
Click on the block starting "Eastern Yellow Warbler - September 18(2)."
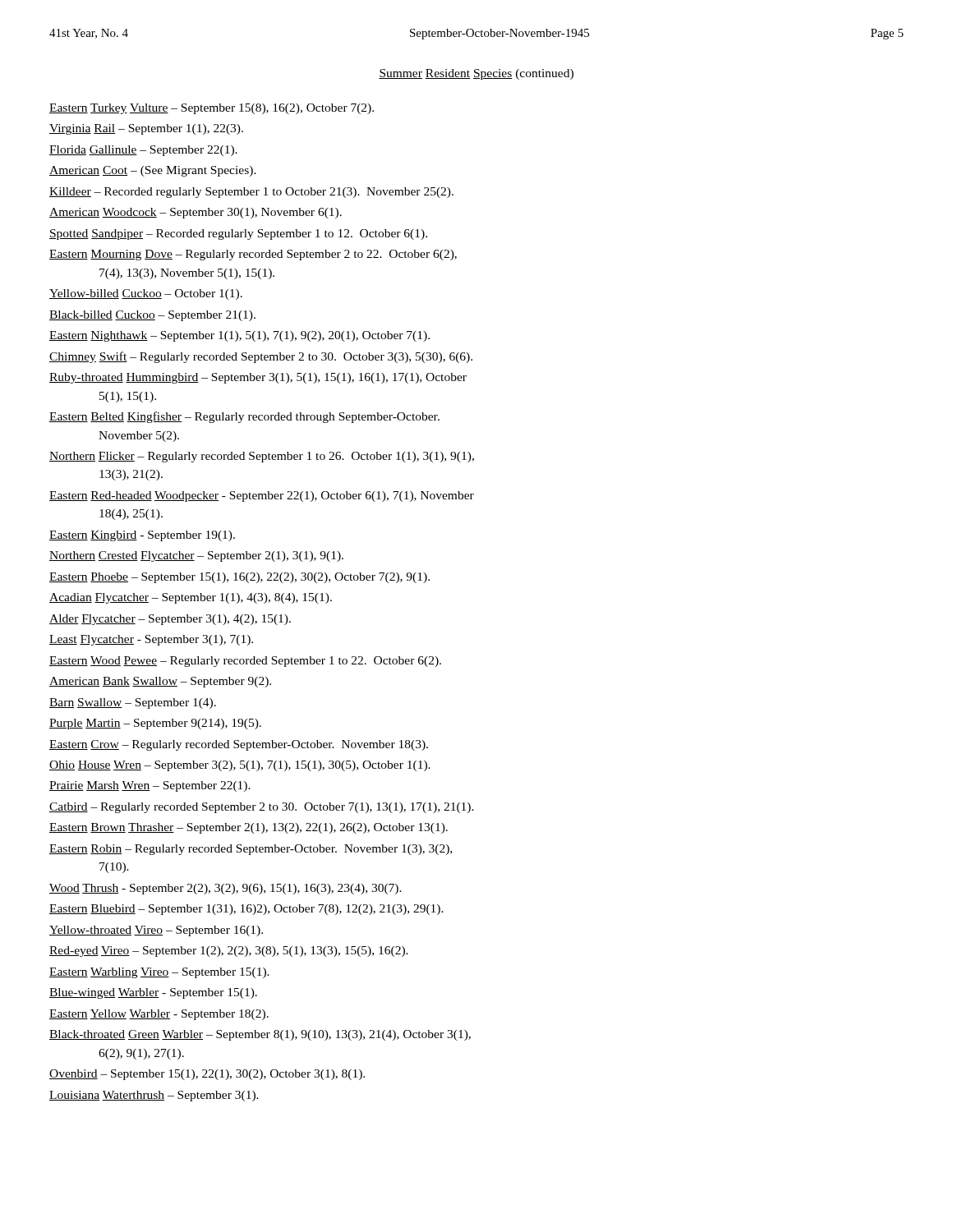159,1013
